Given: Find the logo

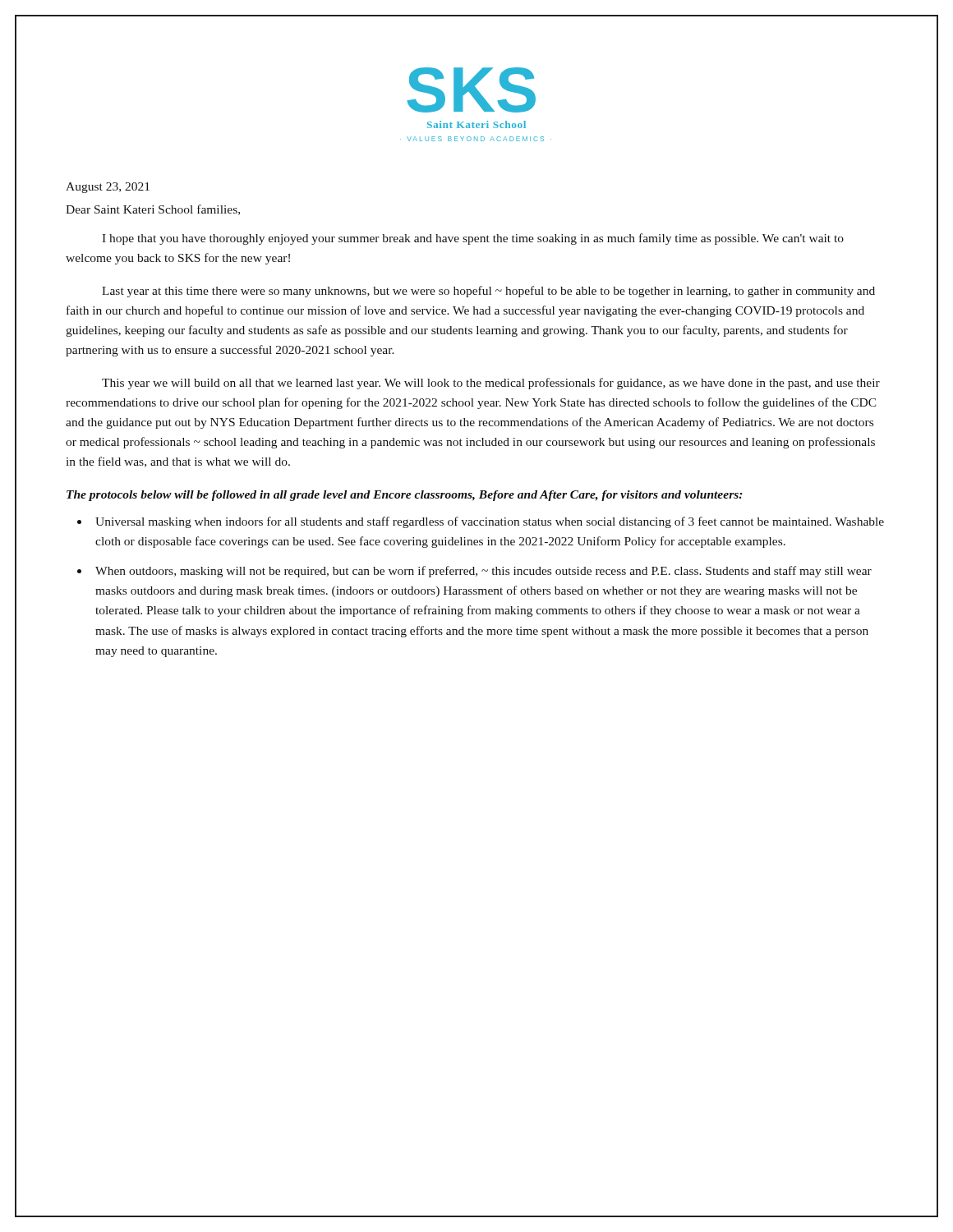Looking at the screenshot, I should [x=476, y=101].
